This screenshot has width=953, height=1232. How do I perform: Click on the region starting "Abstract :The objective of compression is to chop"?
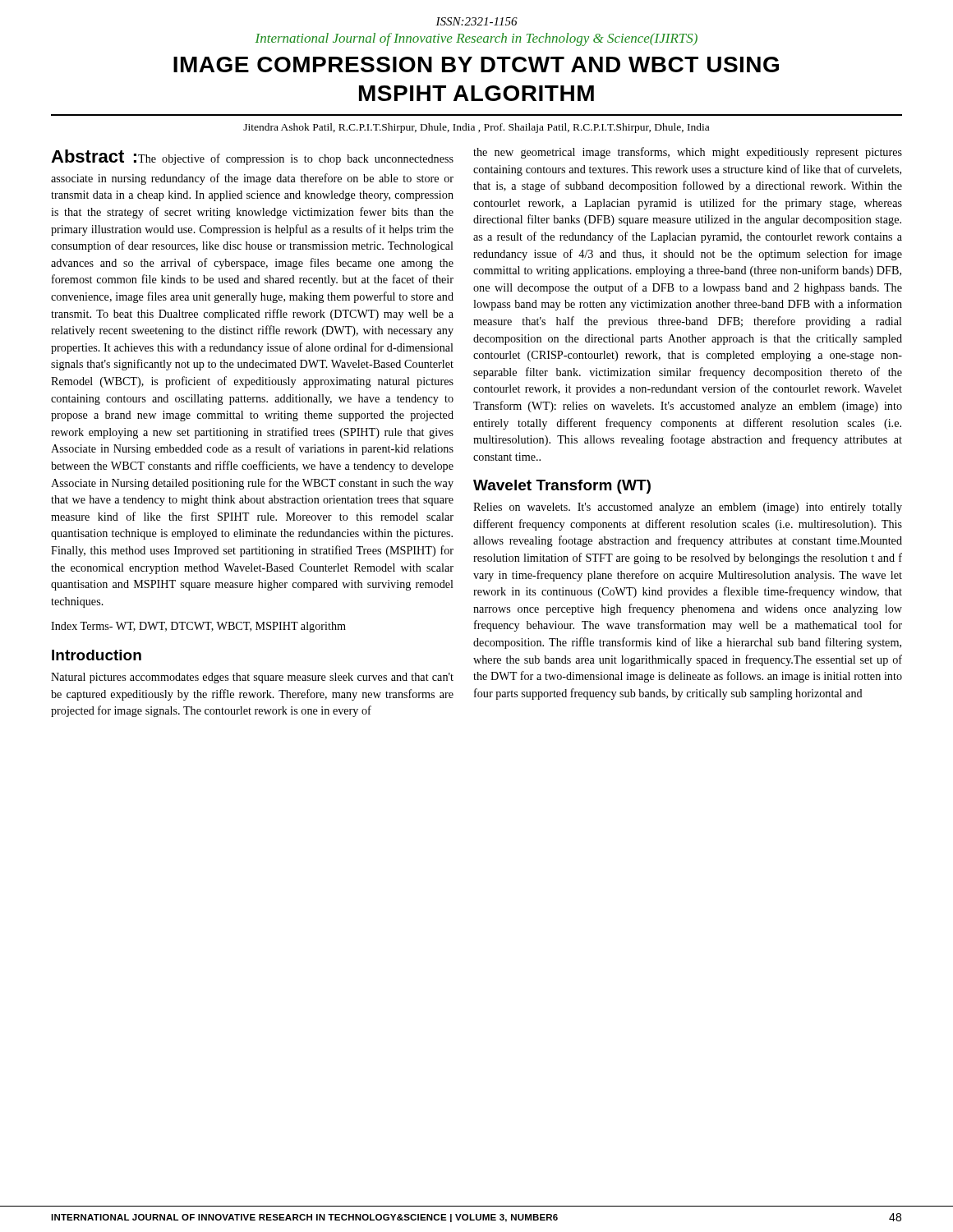click(252, 377)
